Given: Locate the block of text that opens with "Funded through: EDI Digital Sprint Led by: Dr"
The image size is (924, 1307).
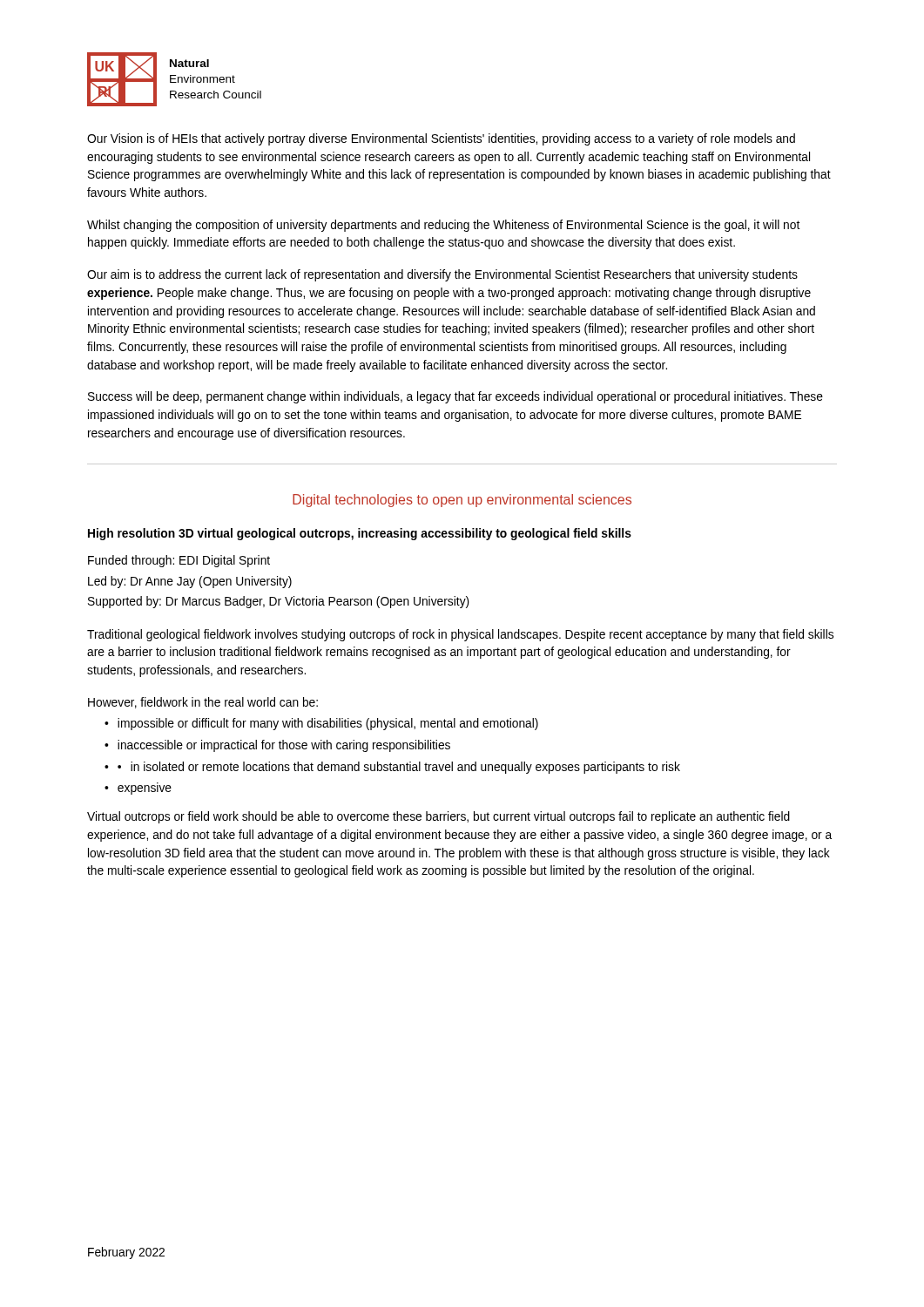Looking at the screenshot, I should click(278, 581).
